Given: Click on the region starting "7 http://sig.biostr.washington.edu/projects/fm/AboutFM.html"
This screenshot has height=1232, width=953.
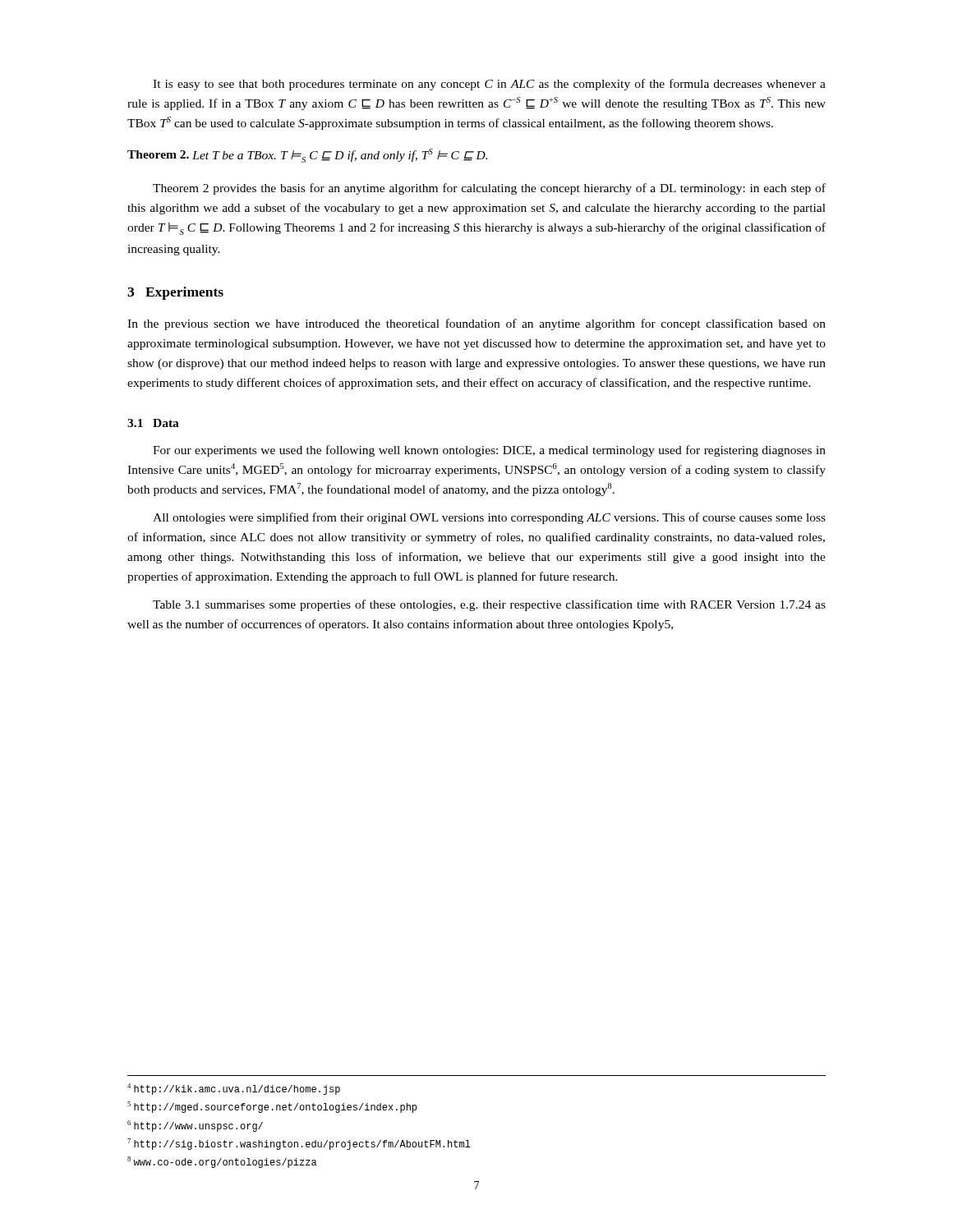Looking at the screenshot, I should [299, 1144].
